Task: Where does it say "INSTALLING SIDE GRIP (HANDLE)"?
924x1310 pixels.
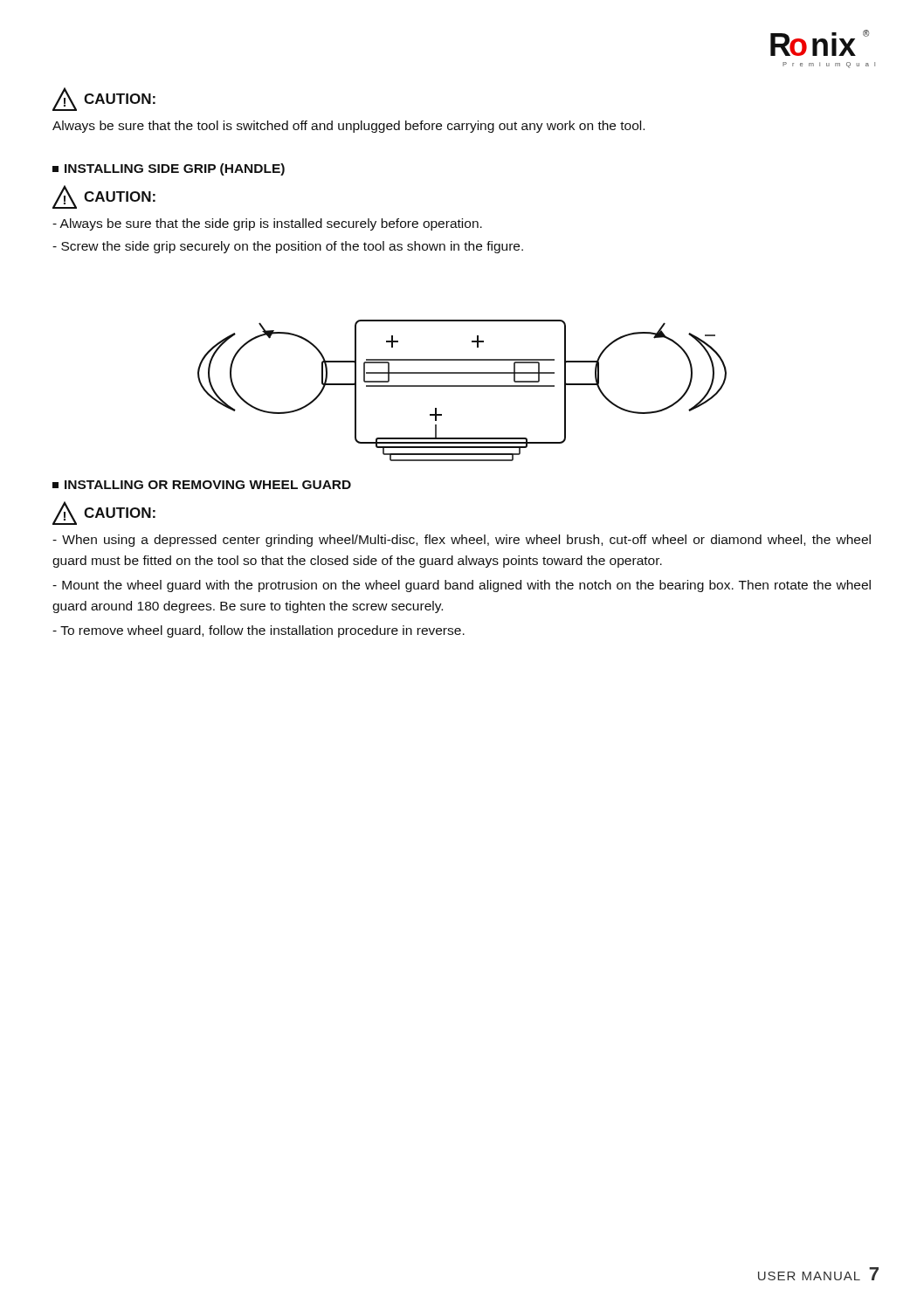Action: click(x=174, y=168)
